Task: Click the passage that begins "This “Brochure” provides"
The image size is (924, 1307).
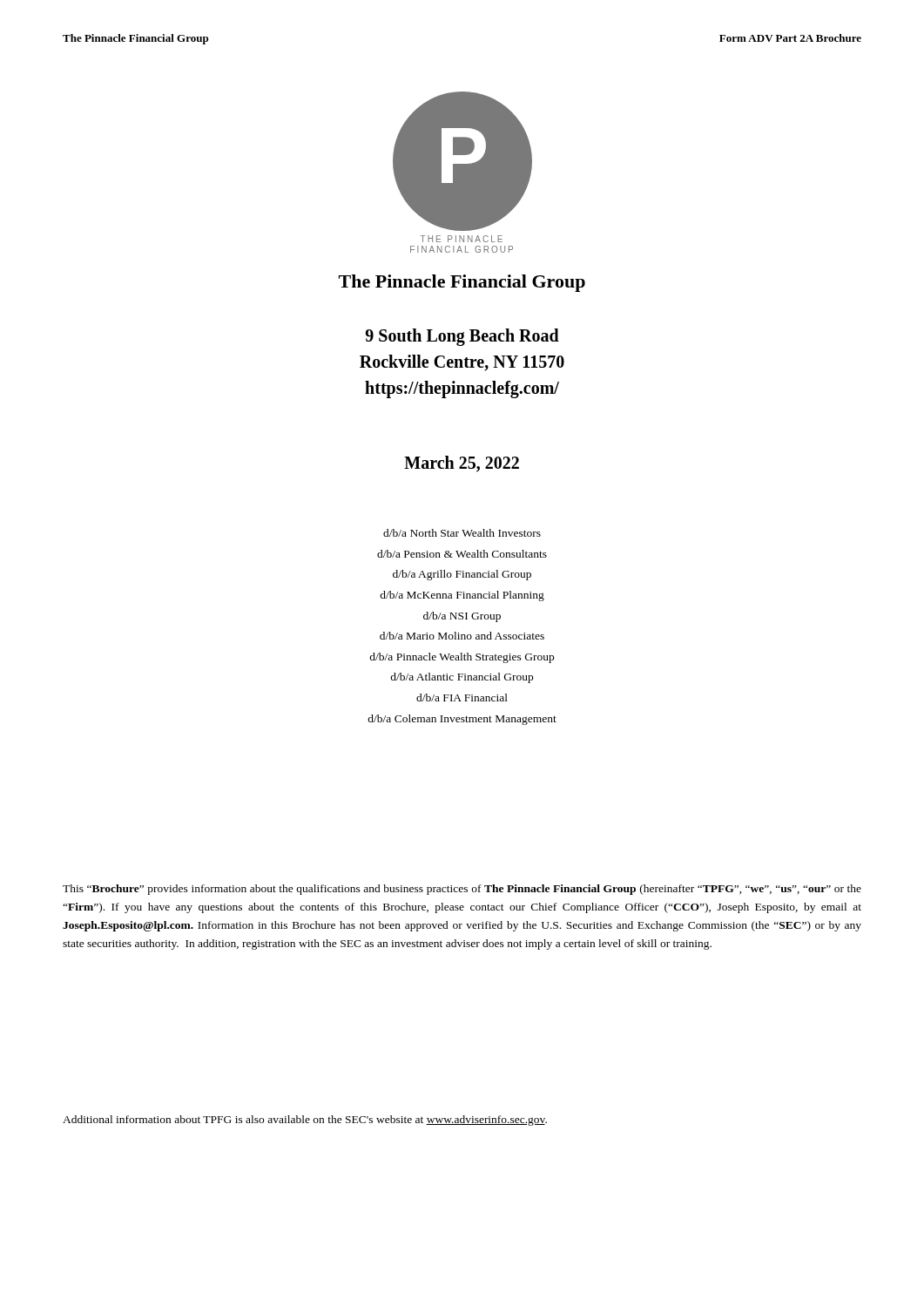Action: point(462,916)
